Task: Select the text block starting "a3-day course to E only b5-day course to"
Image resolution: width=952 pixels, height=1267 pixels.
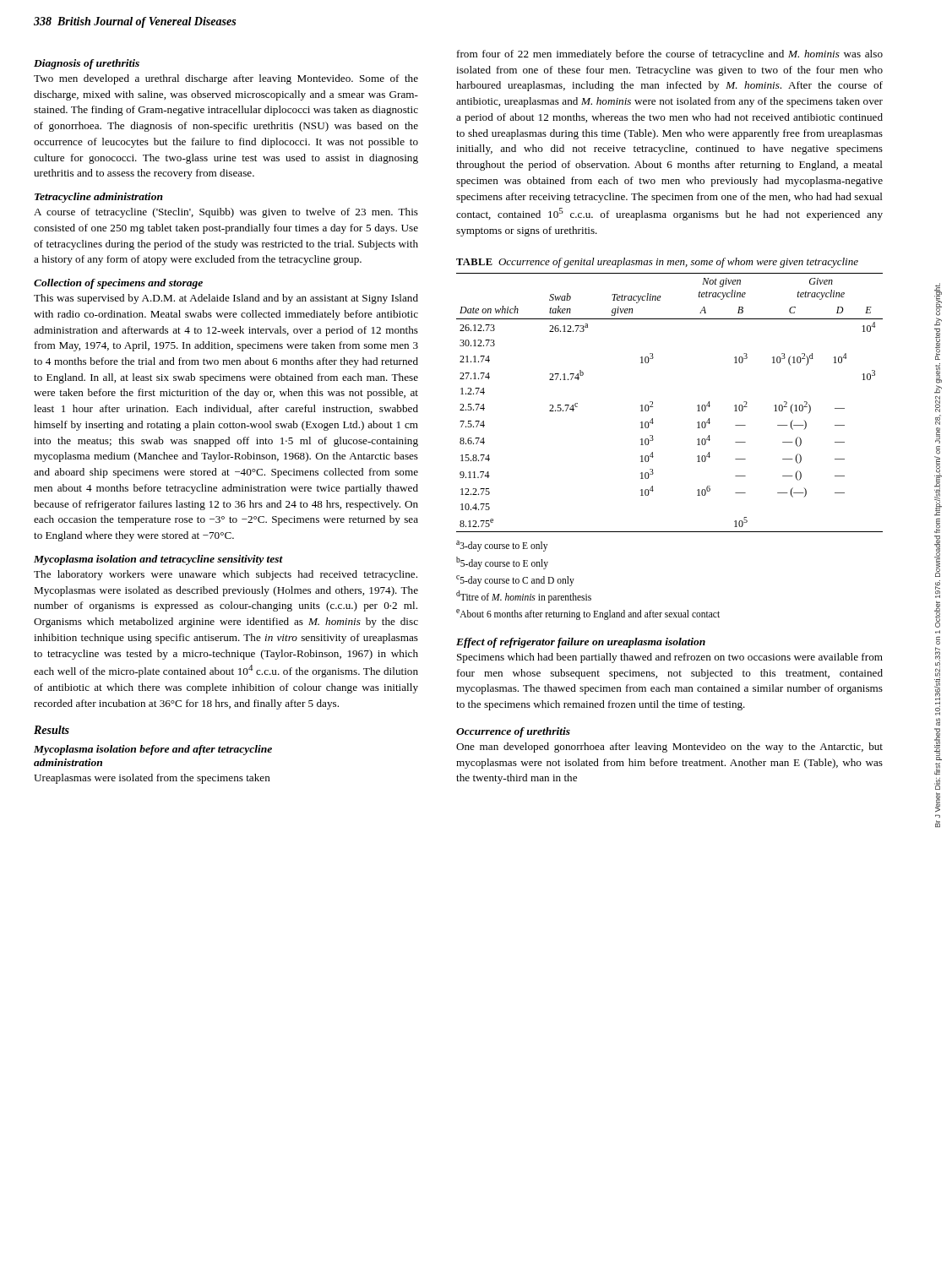Action: [502, 546]
